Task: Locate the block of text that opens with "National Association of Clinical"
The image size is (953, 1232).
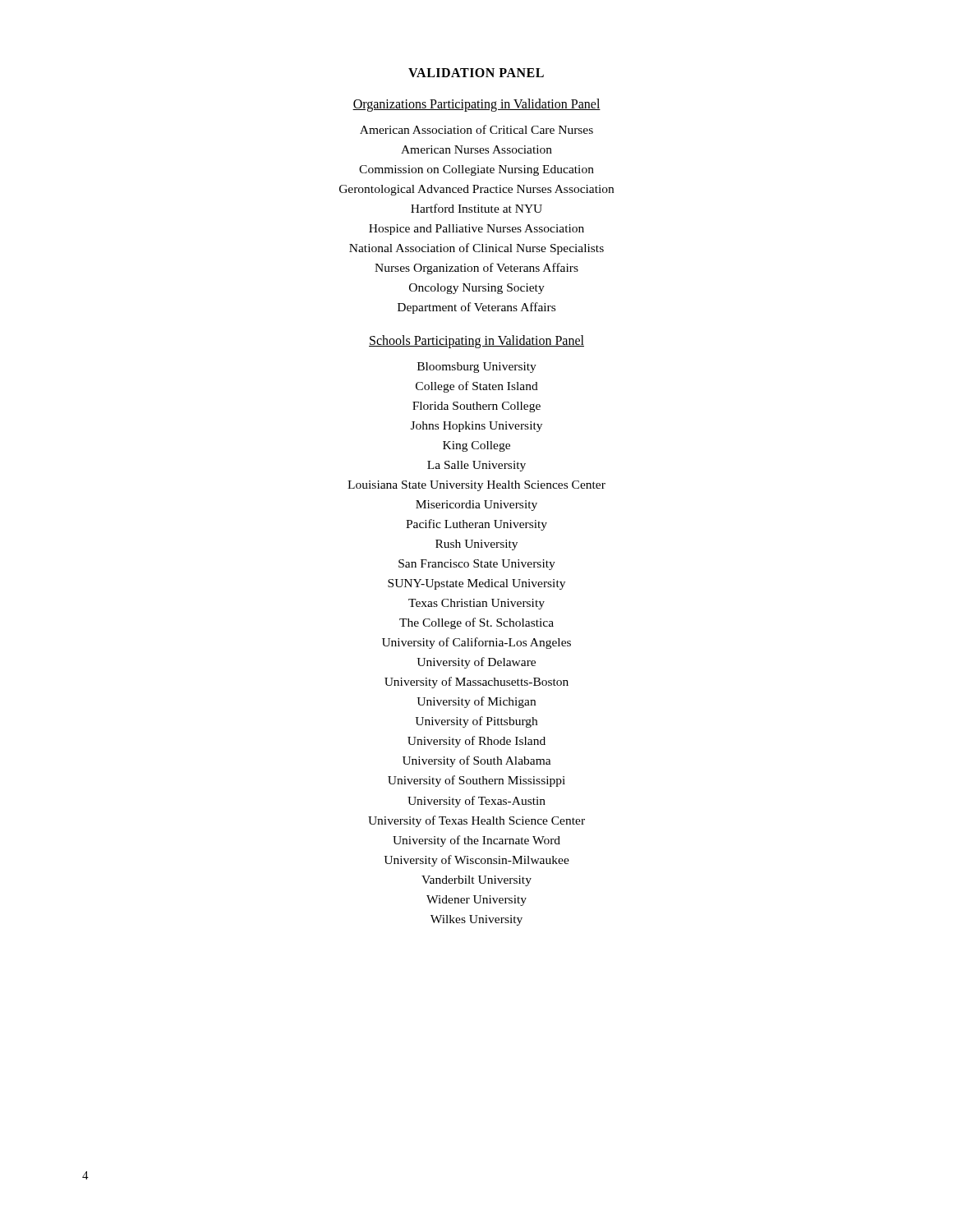Action: [x=476, y=248]
